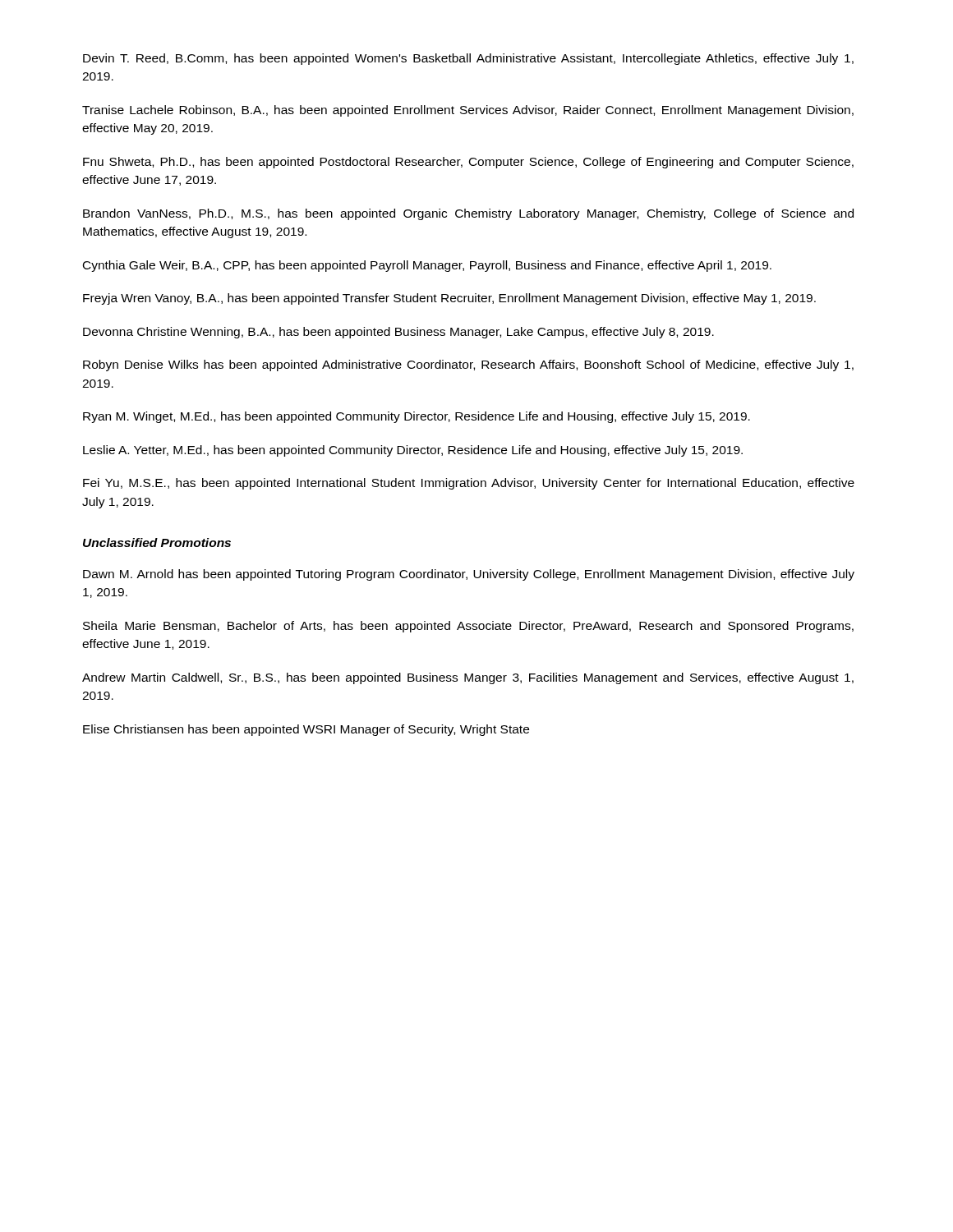Viewport: 953px width, 1232px height.
Task: Select the text block starting "Dawn M. Arnold has been"
Action: (x=468, y=583)
